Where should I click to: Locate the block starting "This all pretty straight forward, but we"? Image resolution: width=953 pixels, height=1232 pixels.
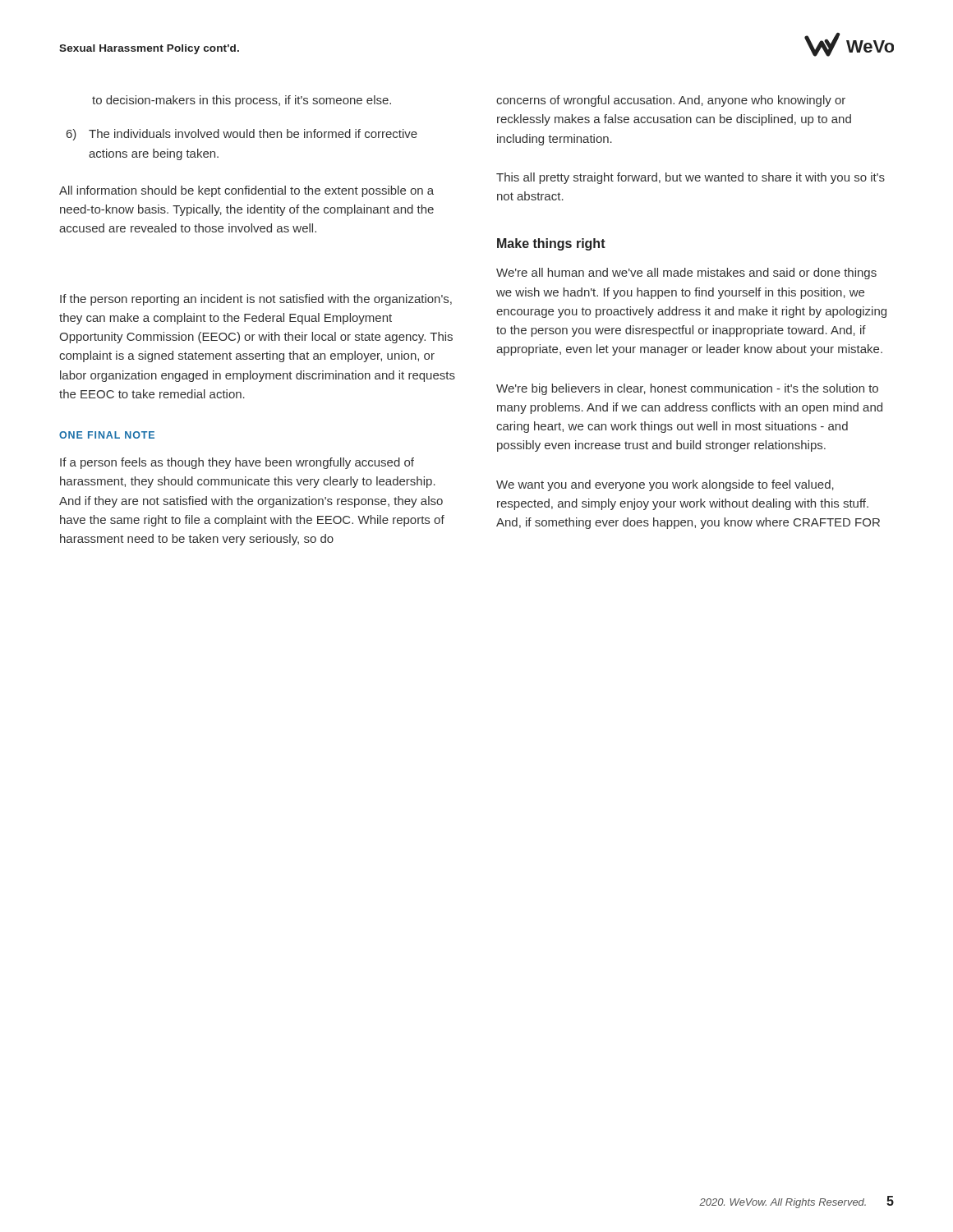tap(691, 186)
